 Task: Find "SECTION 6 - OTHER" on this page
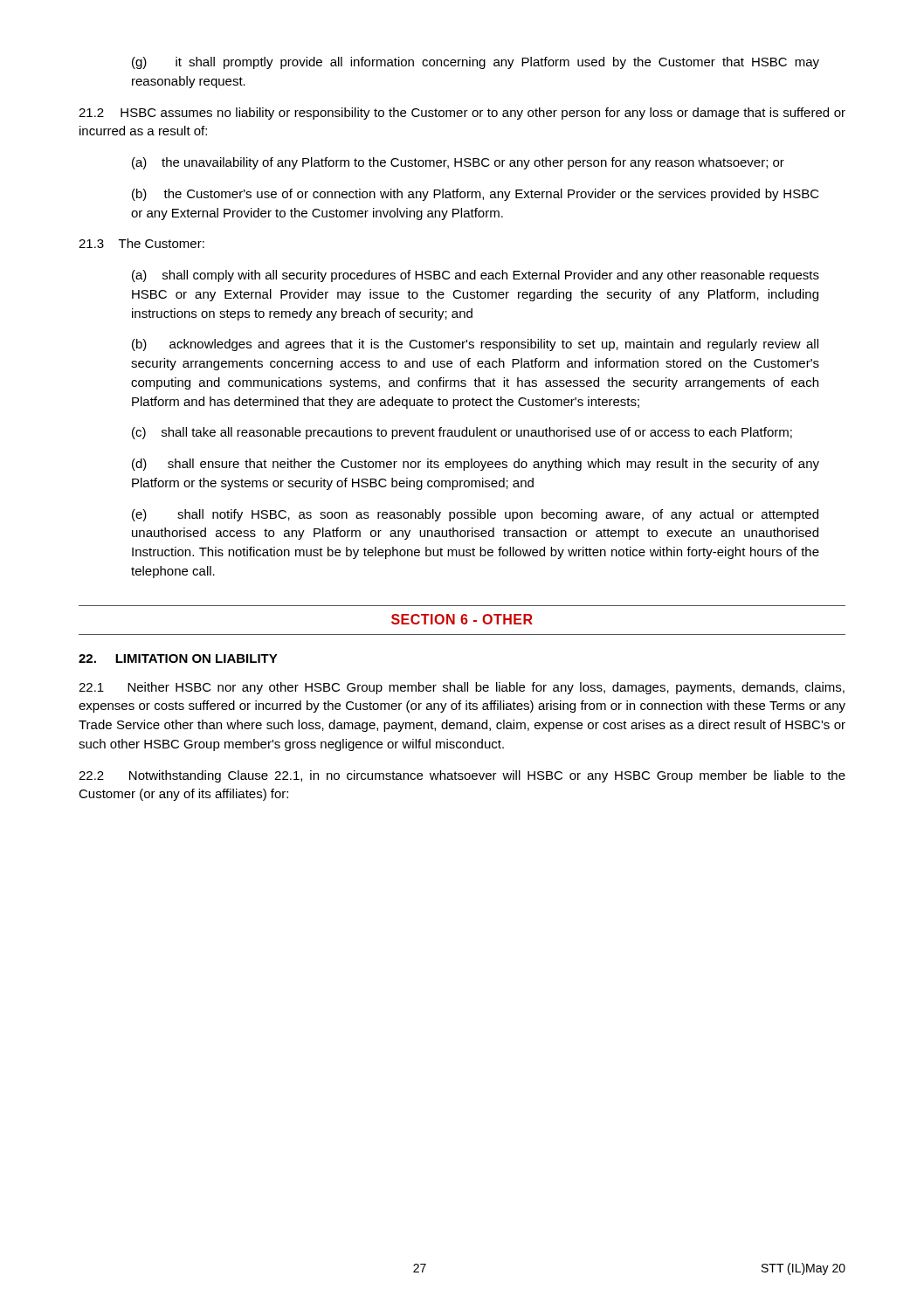[x=462, y=619]
